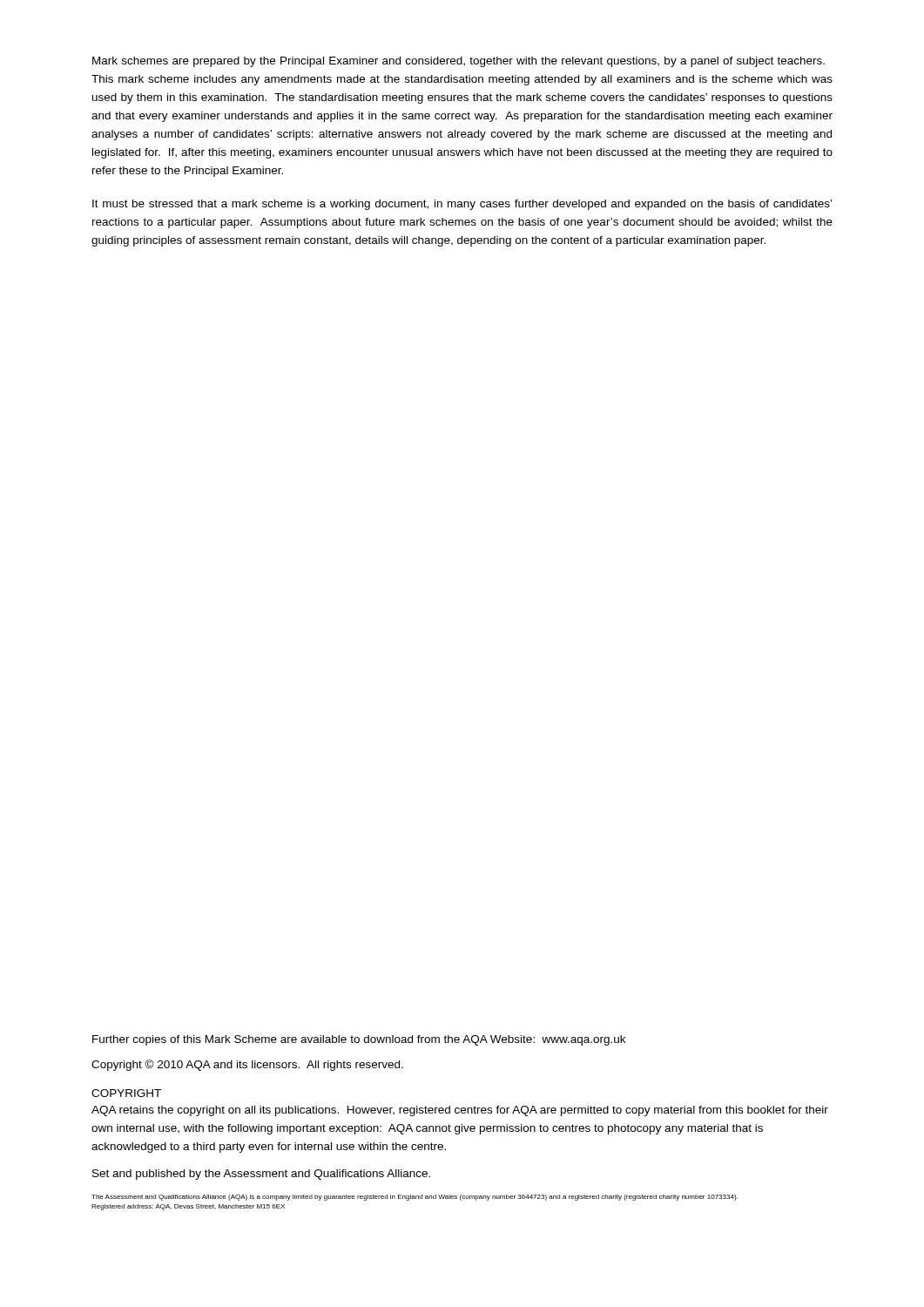
Task: Where is the passage that starts "COPYRIGHT AQA retains the copyright"?
Action: [x=462, y=1121]
